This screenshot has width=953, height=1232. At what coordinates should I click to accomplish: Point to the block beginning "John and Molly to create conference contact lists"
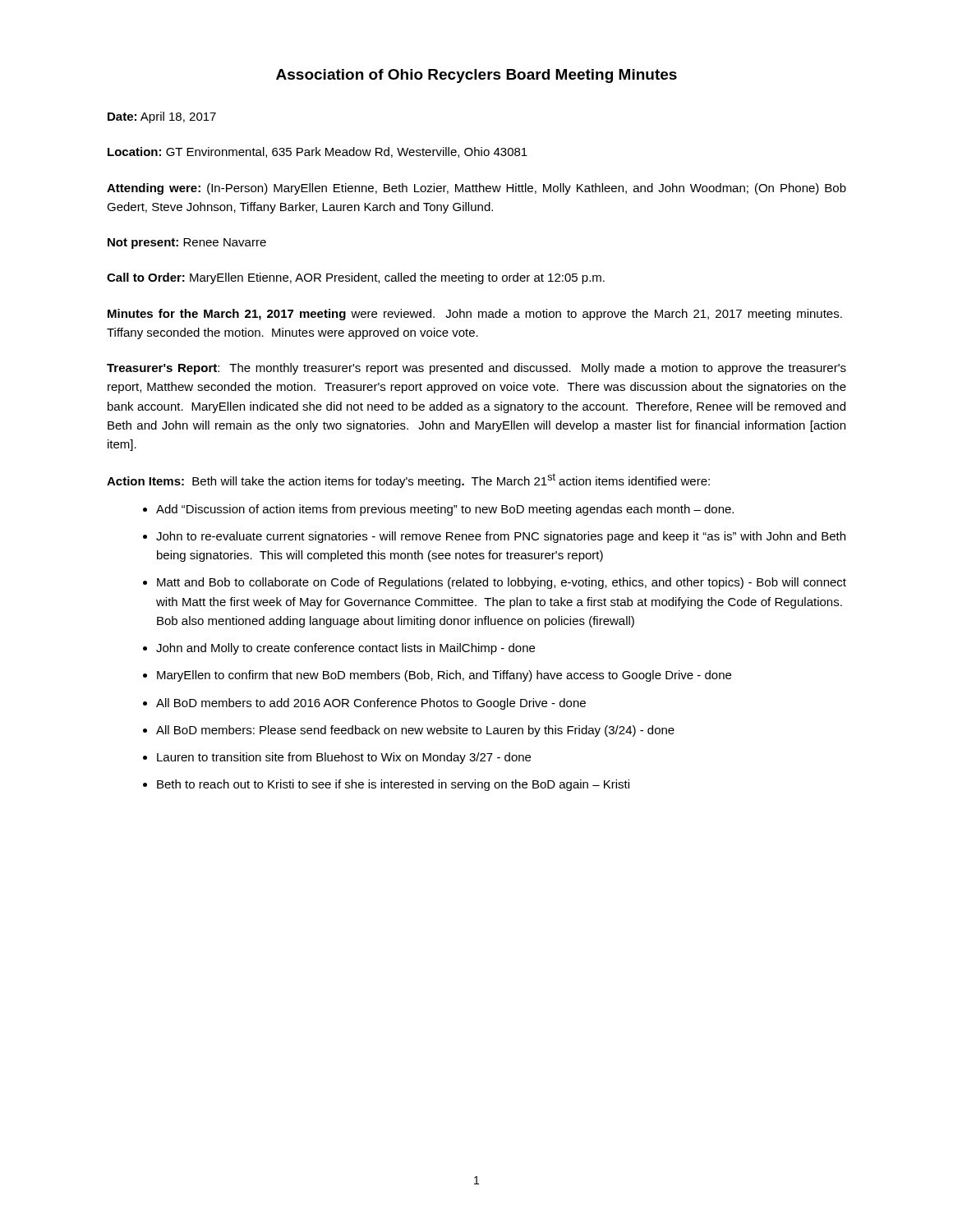coord(346,648)
